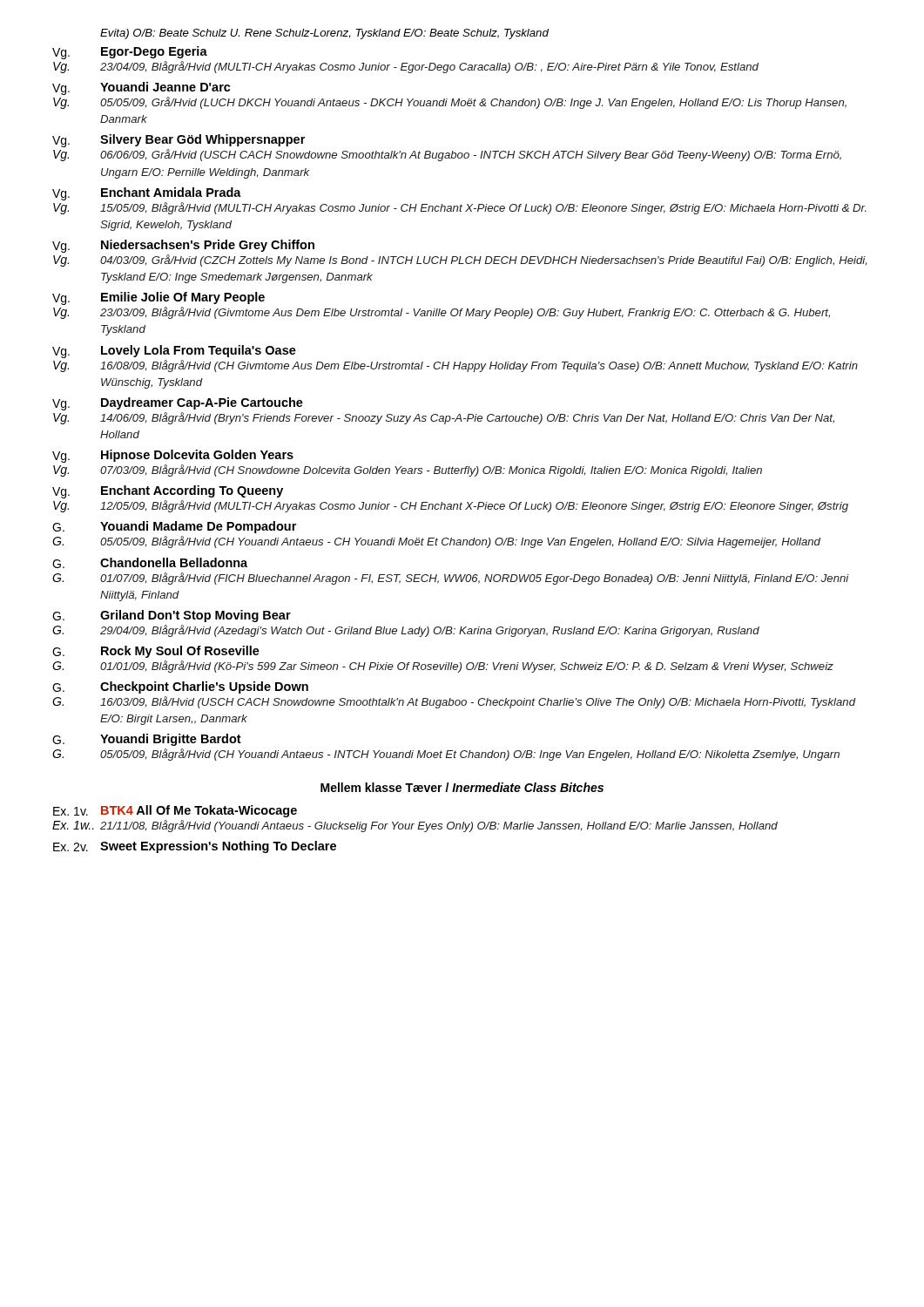The image size is (924, 1307).
Task: Navigate to the text block starting "Vg.Vg. Daydreamer Cap-A-Pie Cartouche"
Action: point(462,419)
